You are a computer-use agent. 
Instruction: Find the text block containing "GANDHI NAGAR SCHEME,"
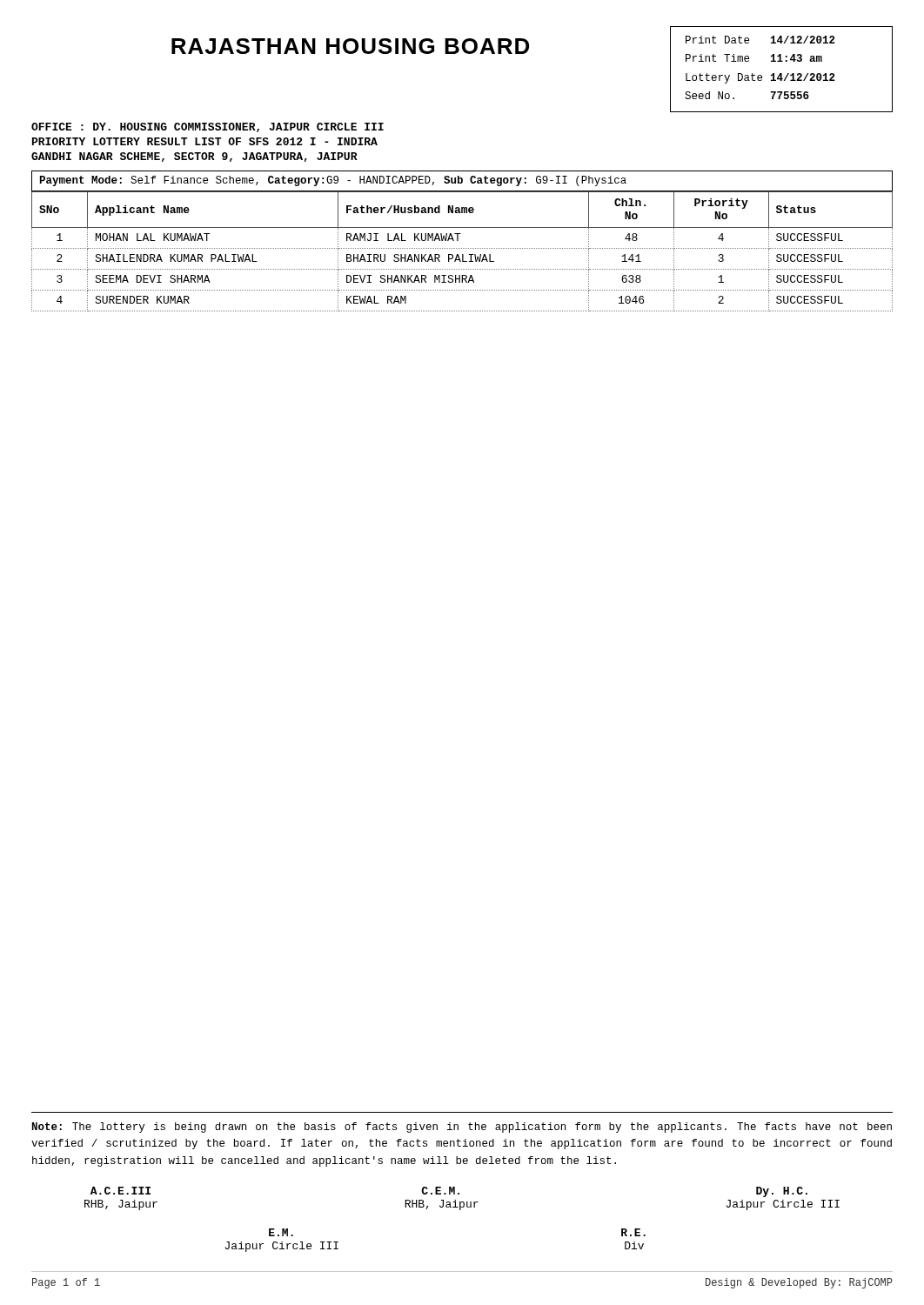click(x=194, y=157)
